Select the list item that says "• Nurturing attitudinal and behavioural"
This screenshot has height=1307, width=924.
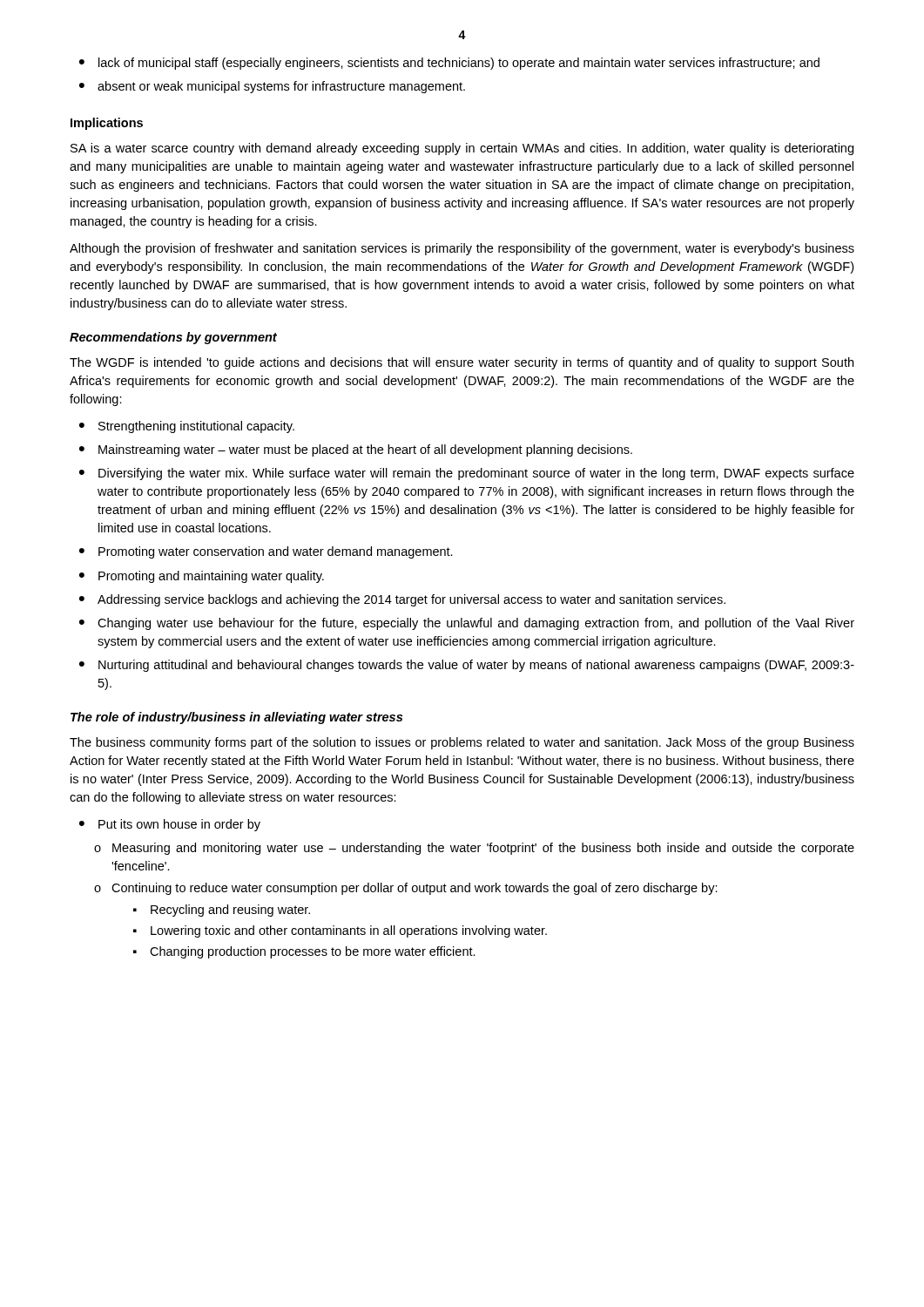pos(466,674)
